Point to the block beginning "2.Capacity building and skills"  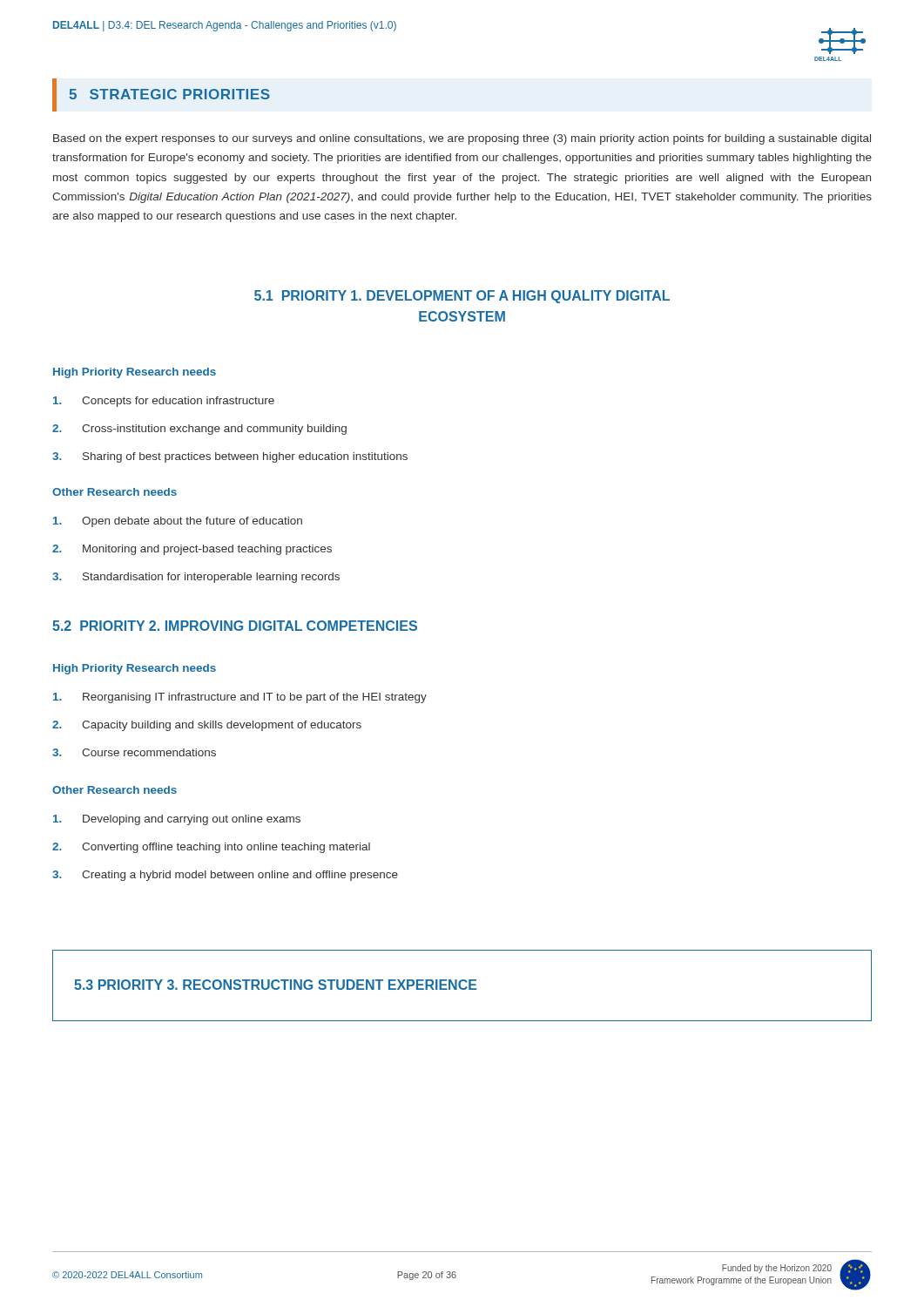tap(207, 725)
